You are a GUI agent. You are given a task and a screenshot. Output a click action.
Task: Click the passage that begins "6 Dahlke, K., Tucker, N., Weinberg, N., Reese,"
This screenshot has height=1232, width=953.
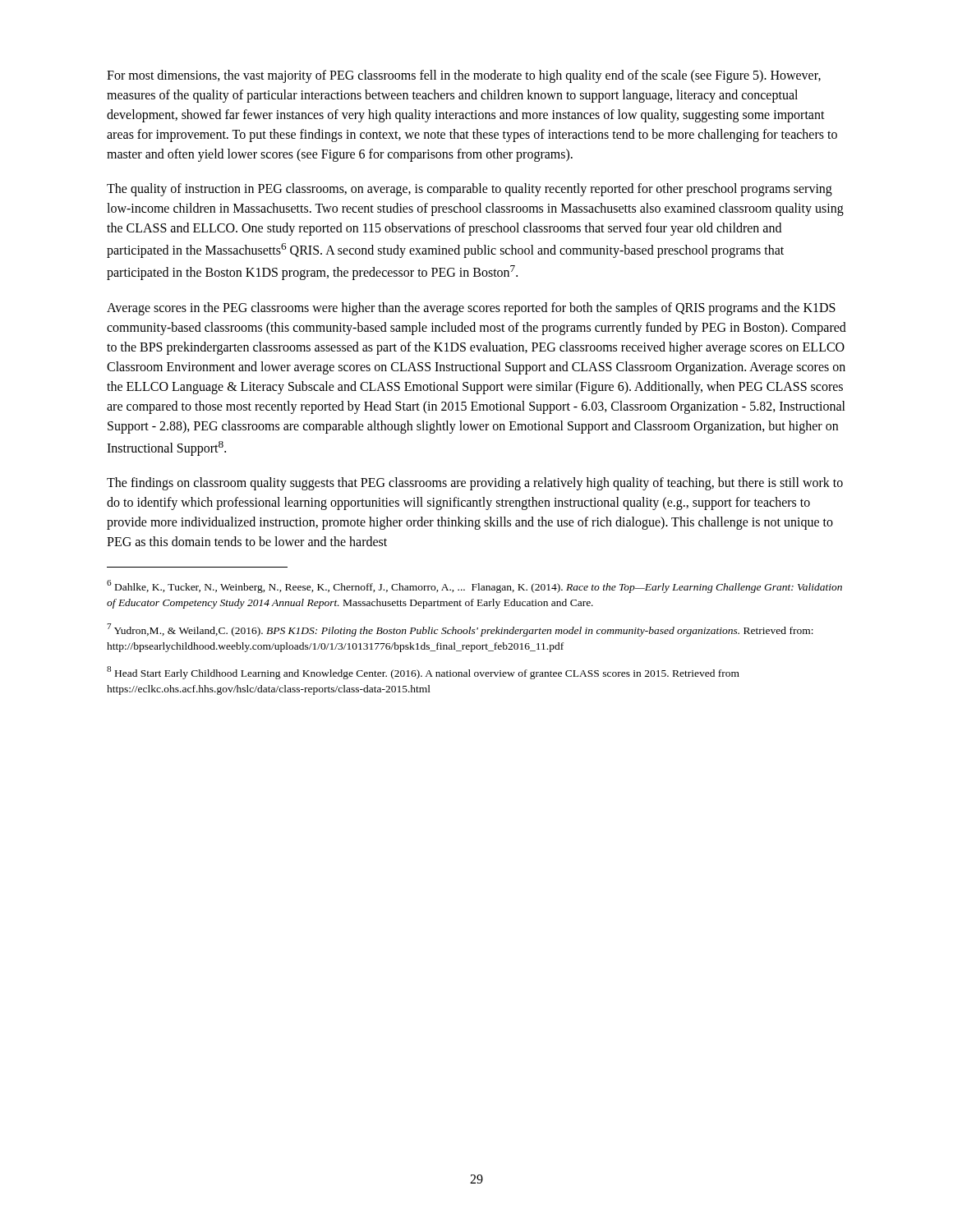click(x=475, y=593)
